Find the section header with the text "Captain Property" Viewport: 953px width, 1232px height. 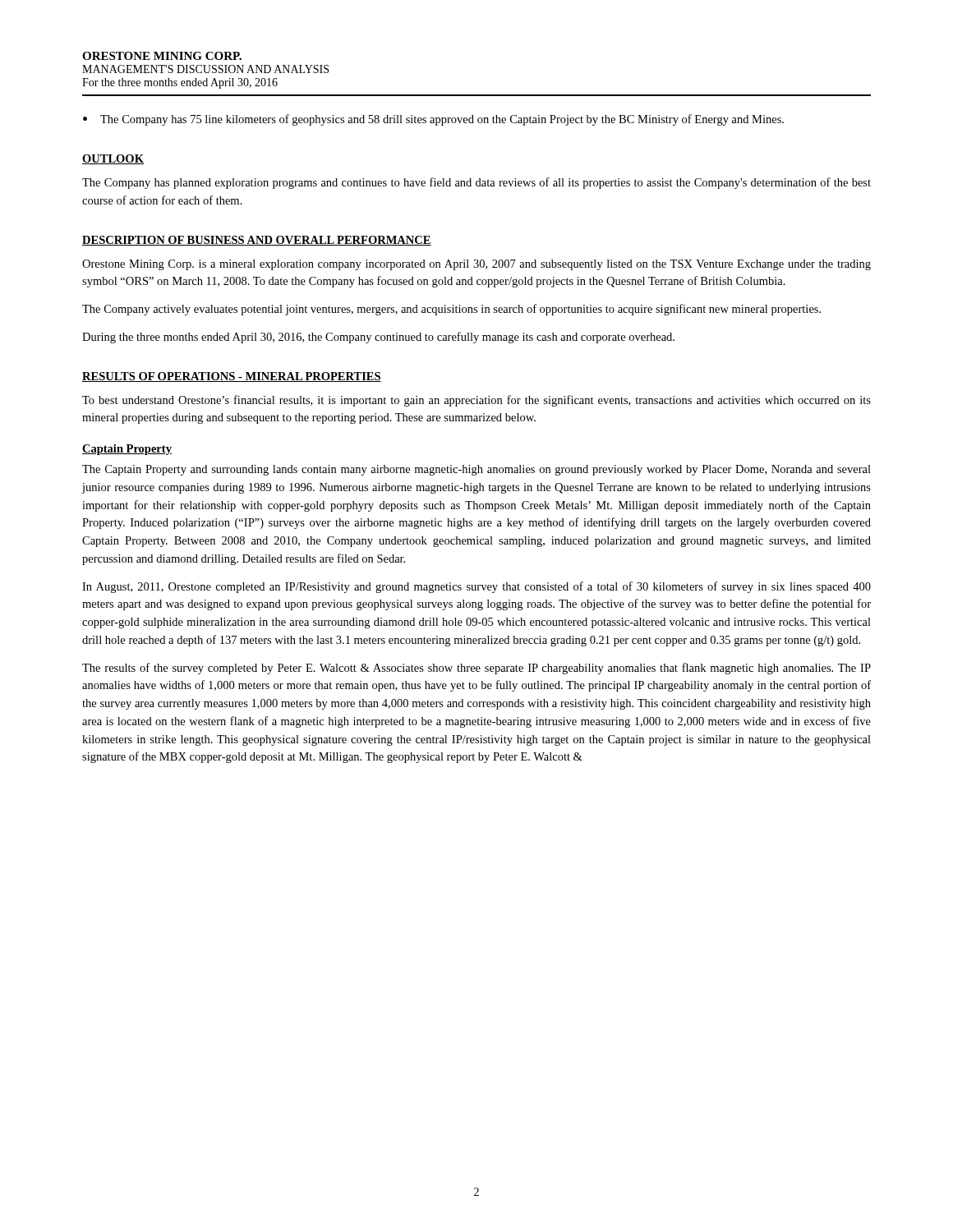[127, 448]
